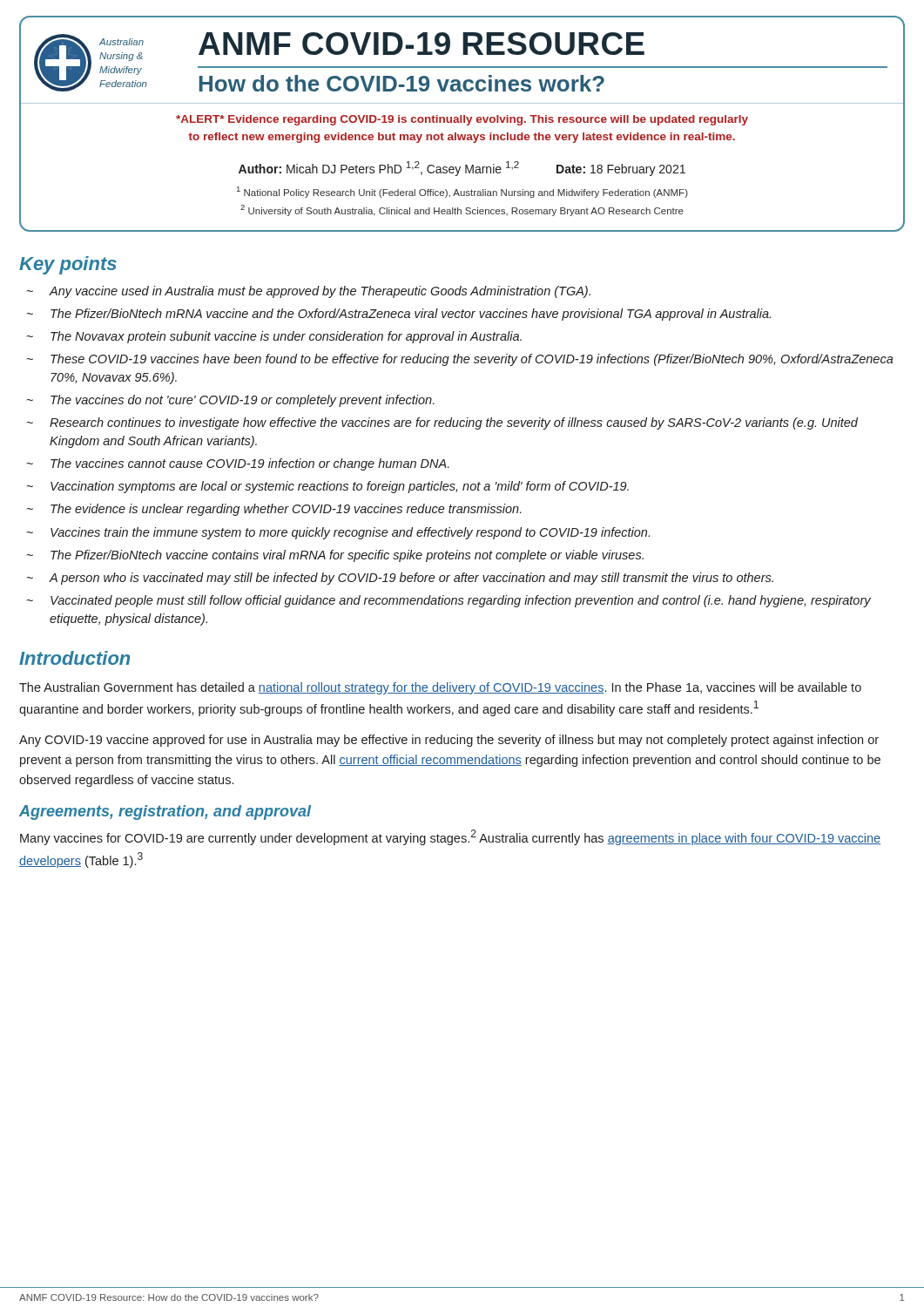The height and width of the screenshot is (1307, 924).
Task: Find the block starting "Many vaccines for COVID-19 are currently"
Action: 450,848
